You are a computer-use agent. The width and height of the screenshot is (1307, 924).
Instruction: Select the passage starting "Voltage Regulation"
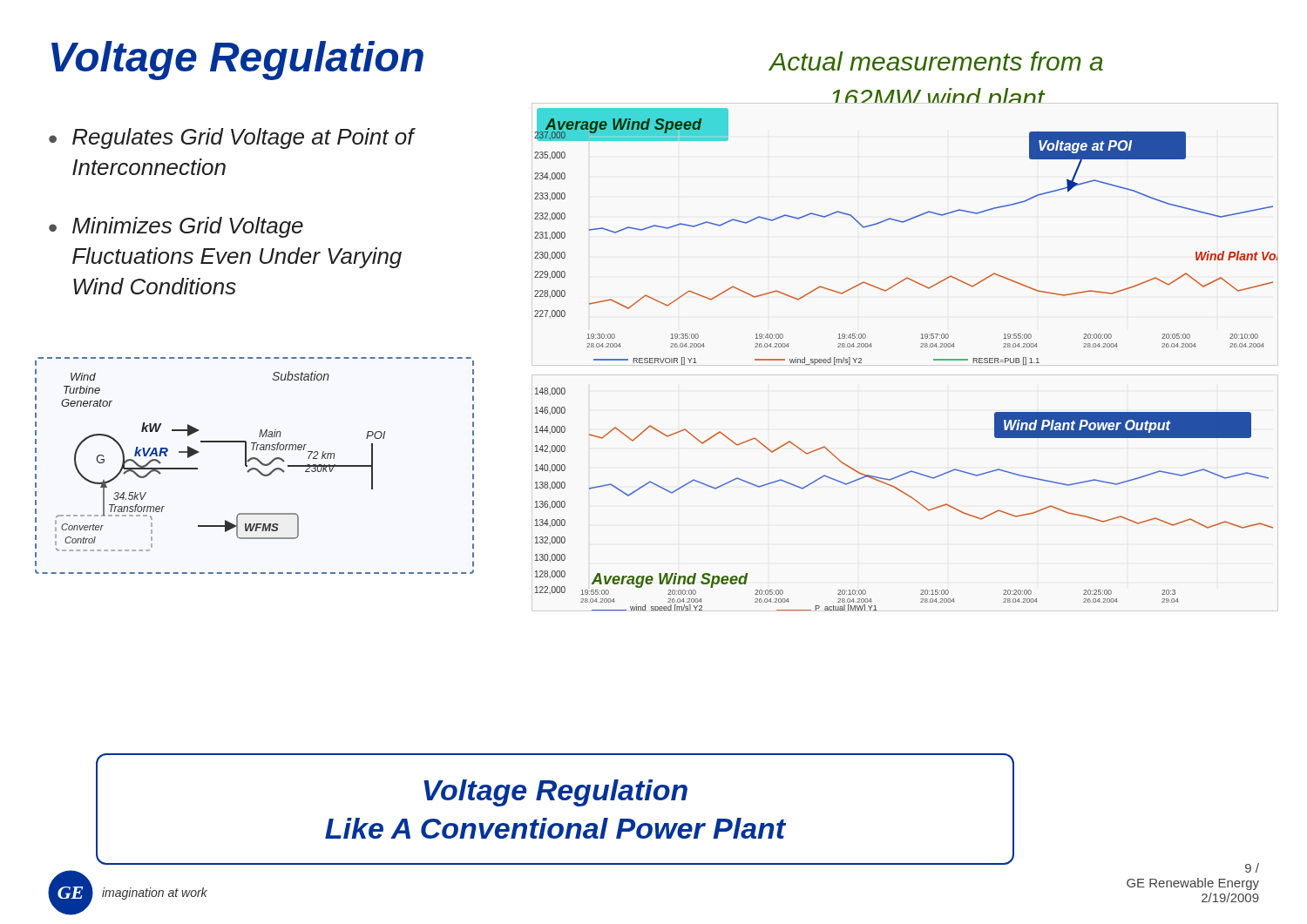point(237,57)
